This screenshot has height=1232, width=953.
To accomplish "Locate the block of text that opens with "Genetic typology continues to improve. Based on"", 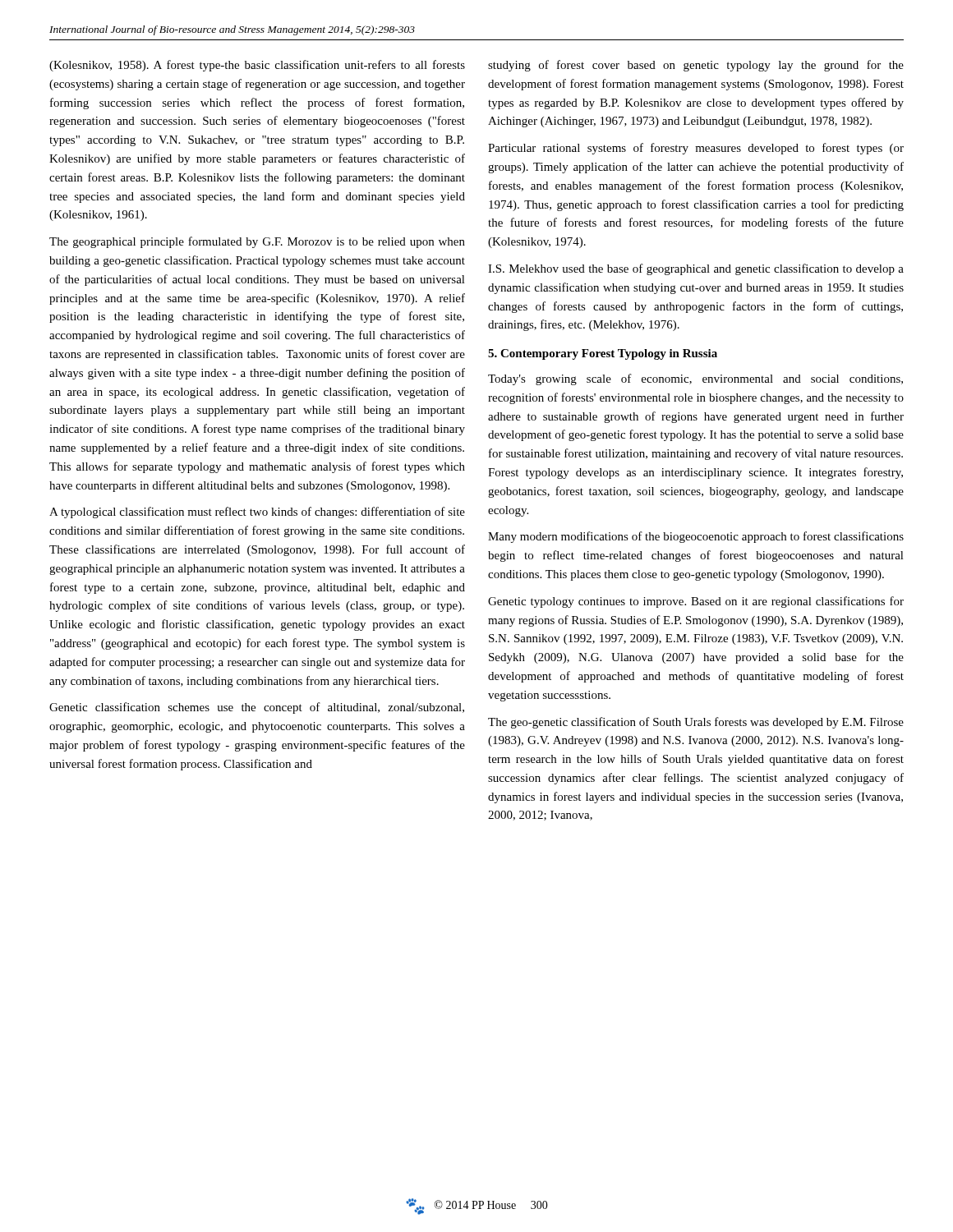I will 696,648.
